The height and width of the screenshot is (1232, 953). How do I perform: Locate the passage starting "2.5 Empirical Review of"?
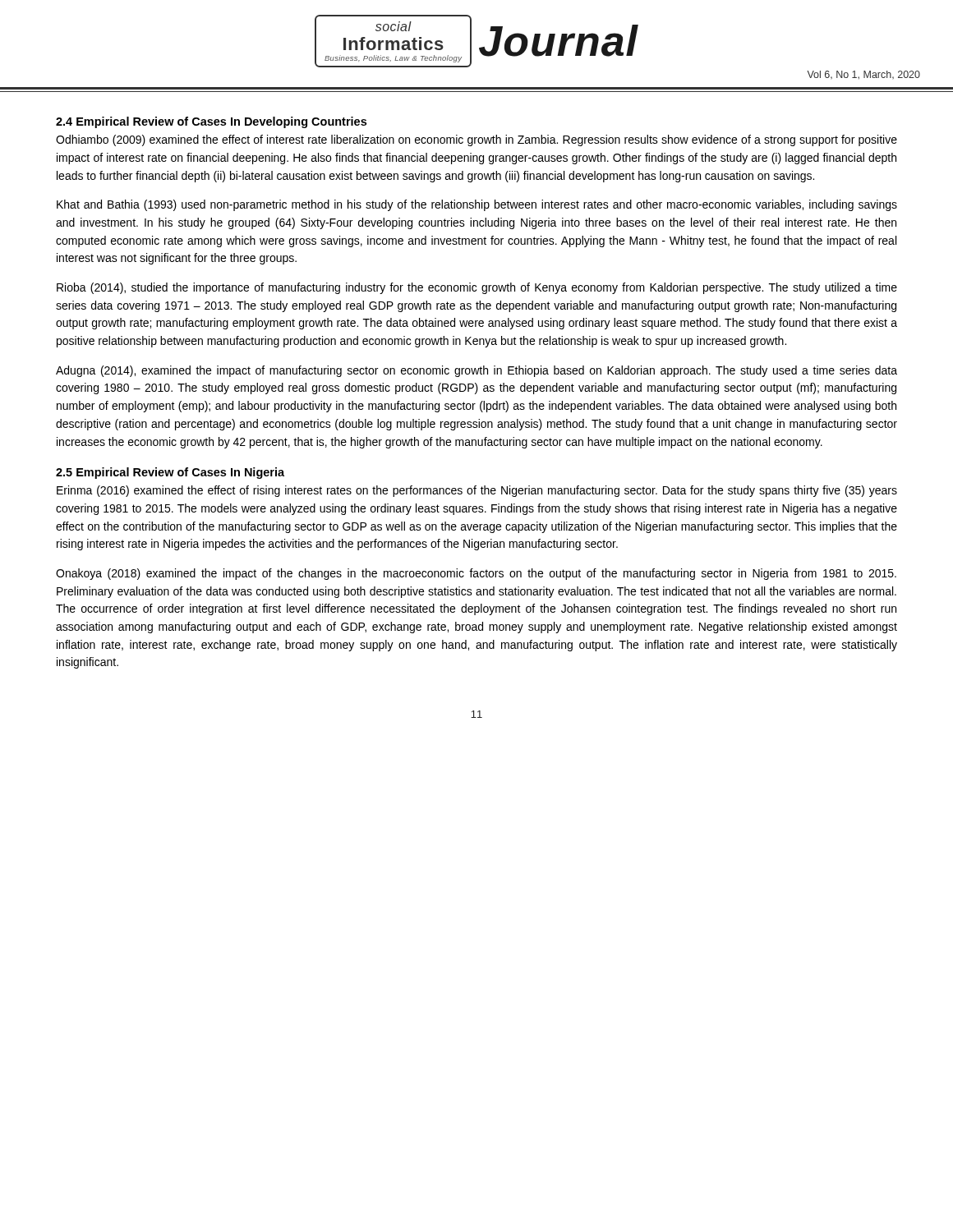tap(170, 472)
